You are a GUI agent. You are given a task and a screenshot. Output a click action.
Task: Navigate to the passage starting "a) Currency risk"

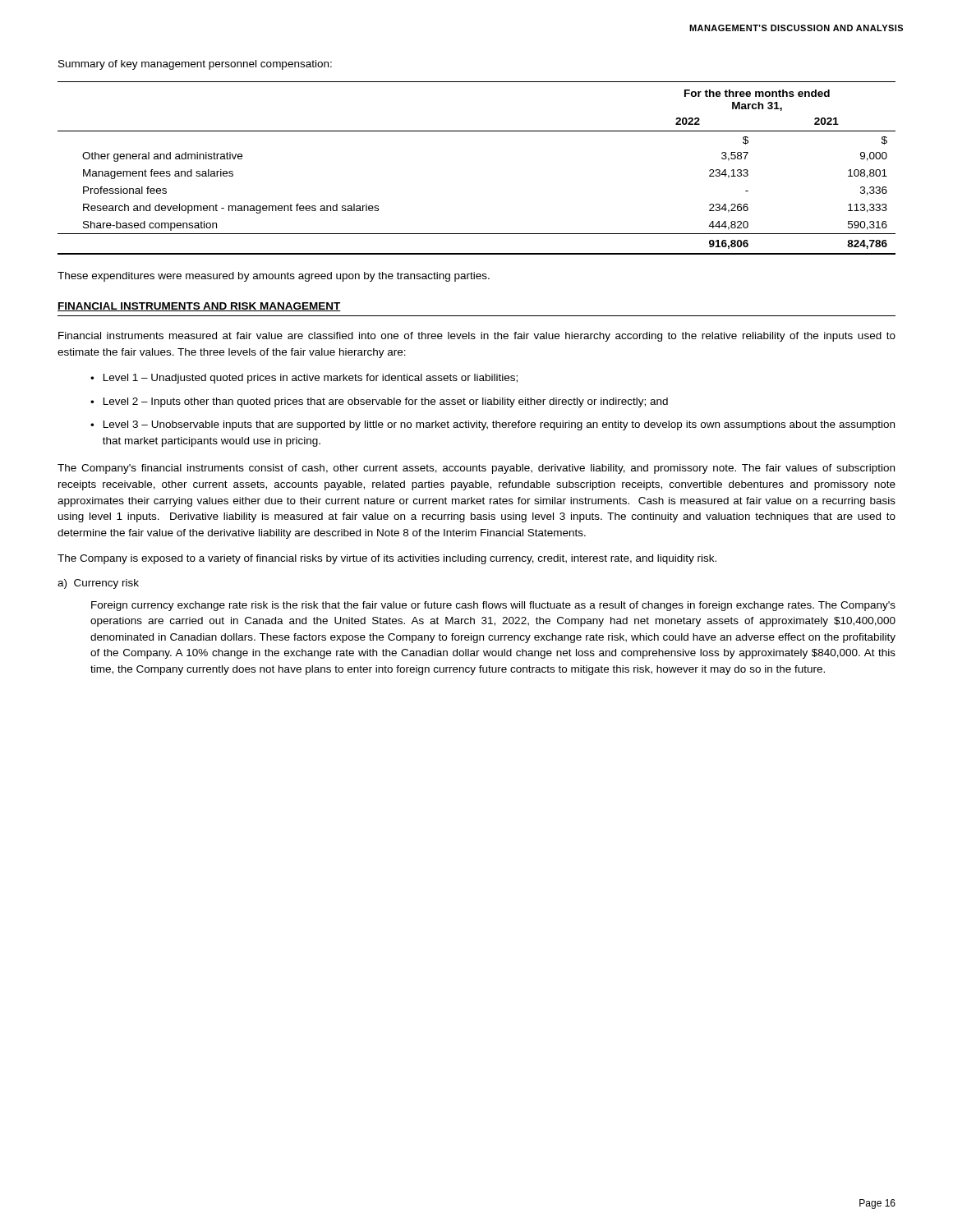pyautogui.click(x=98, y=582)
